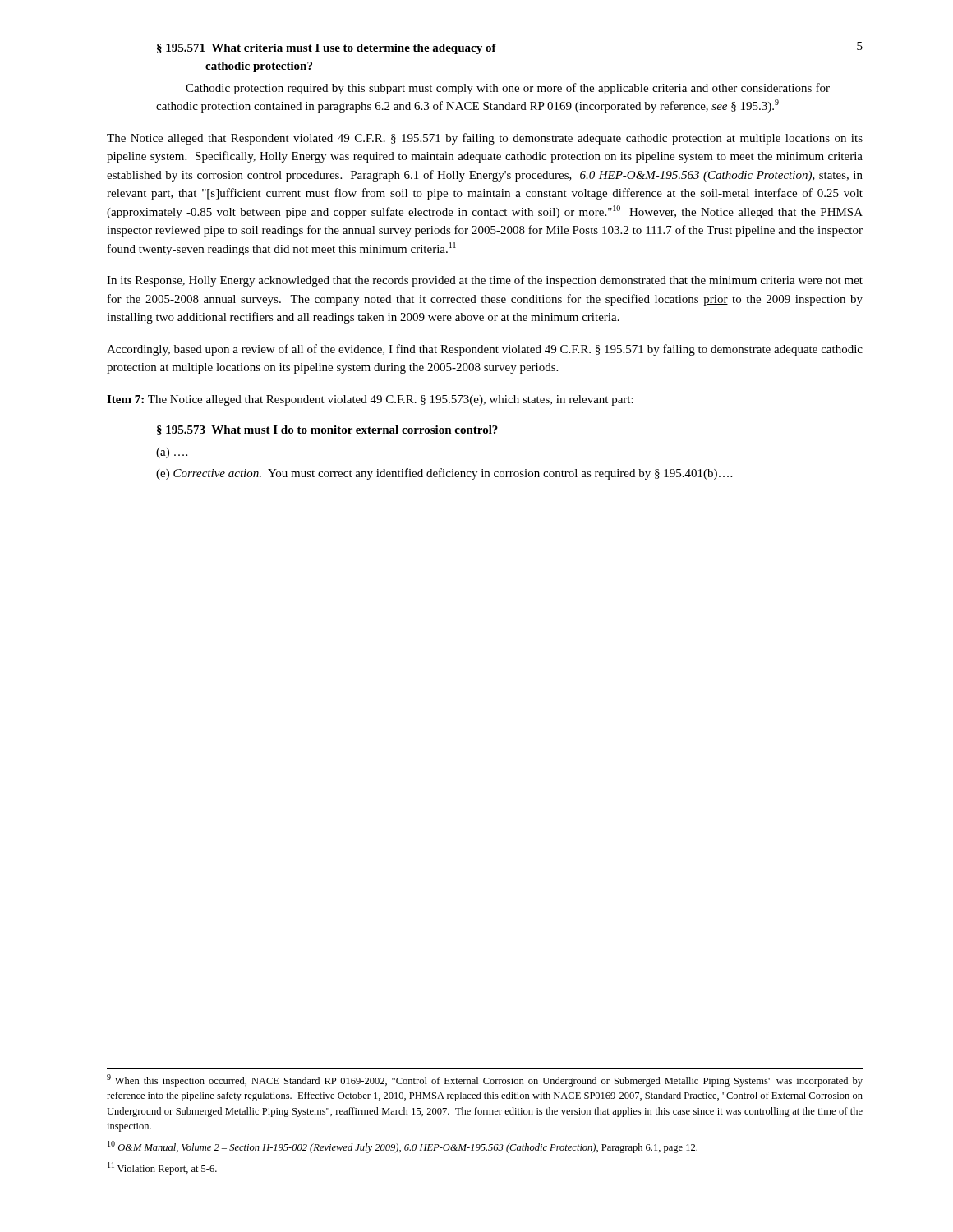Select the block starting "11 Violation Report, at 5-6."

pos(162,1168)
